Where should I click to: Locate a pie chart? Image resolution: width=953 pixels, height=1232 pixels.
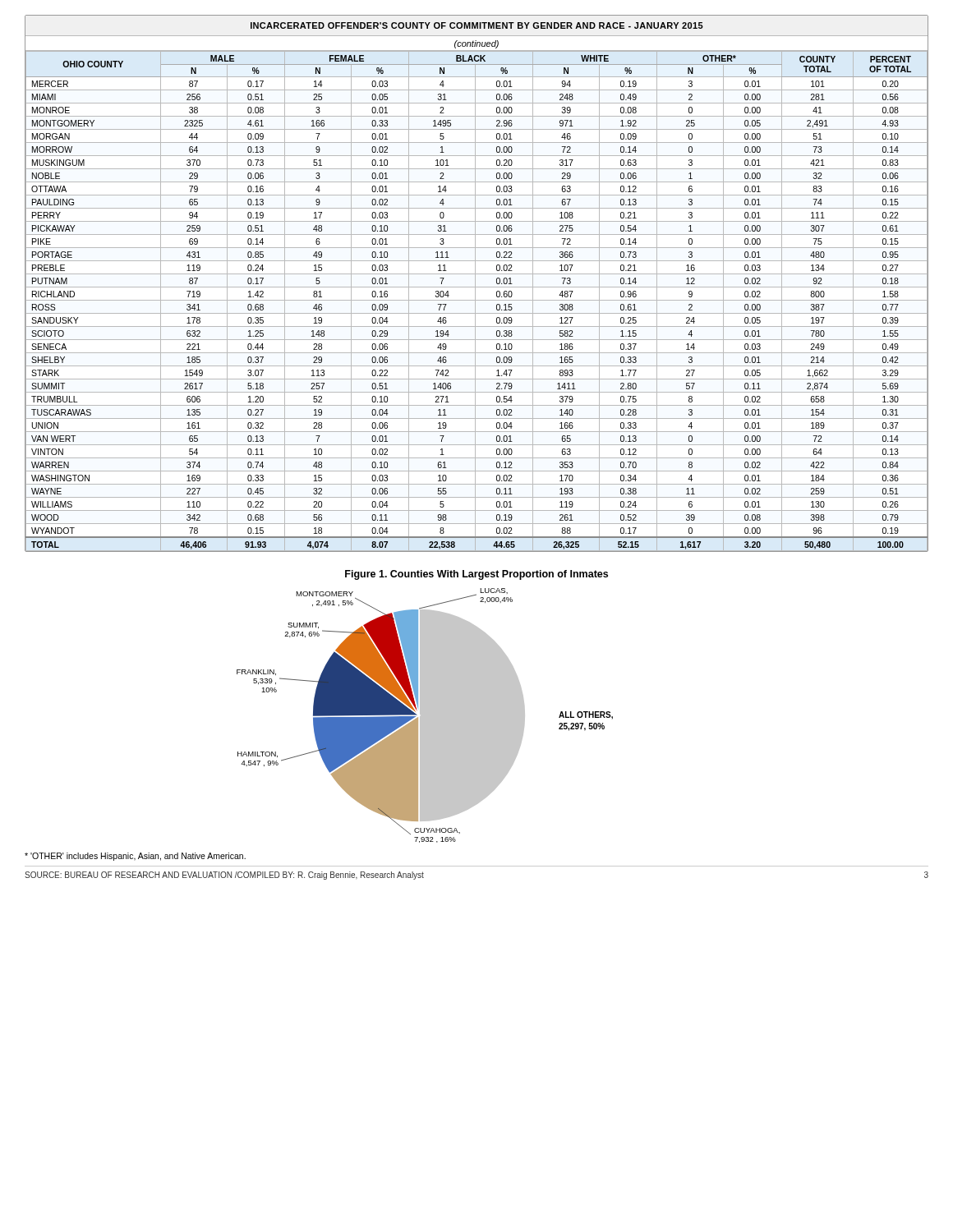click(x=476, y=715)
